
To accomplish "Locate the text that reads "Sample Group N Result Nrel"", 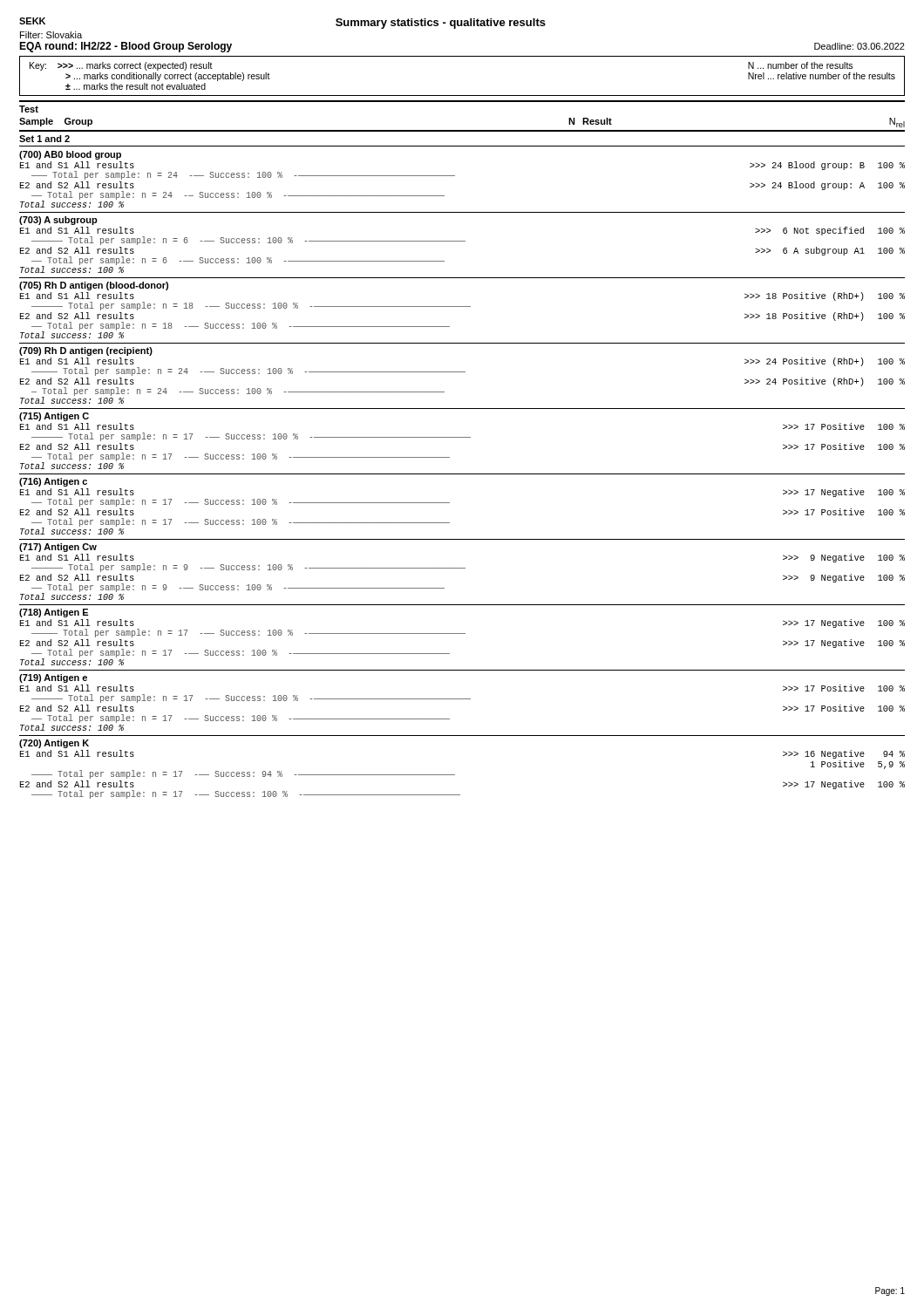I will coord(462,123).
